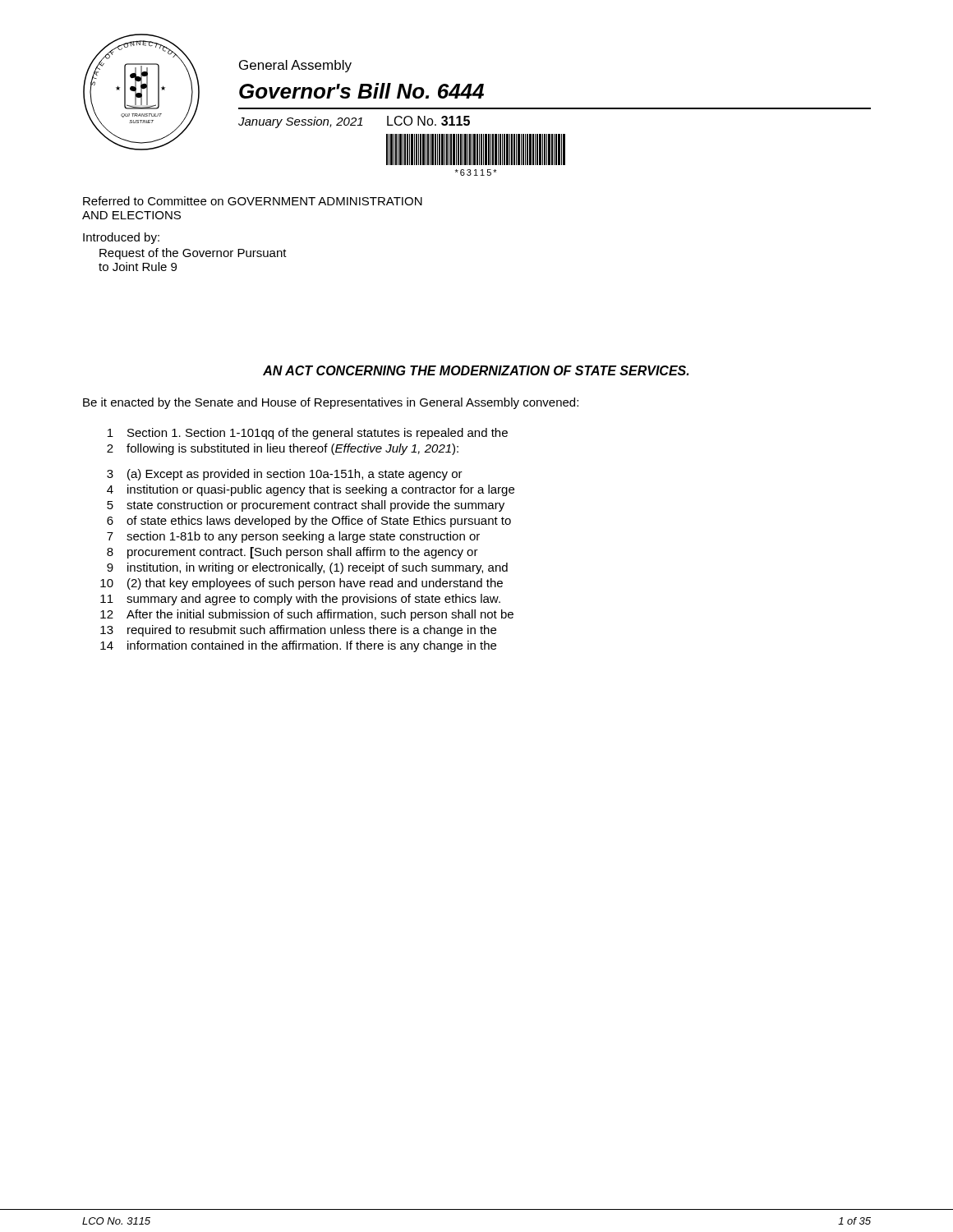This screenshot has height=1232, width=953.
Task: Click on the text that reads "LCO No. 3115"
Action: 428,121
